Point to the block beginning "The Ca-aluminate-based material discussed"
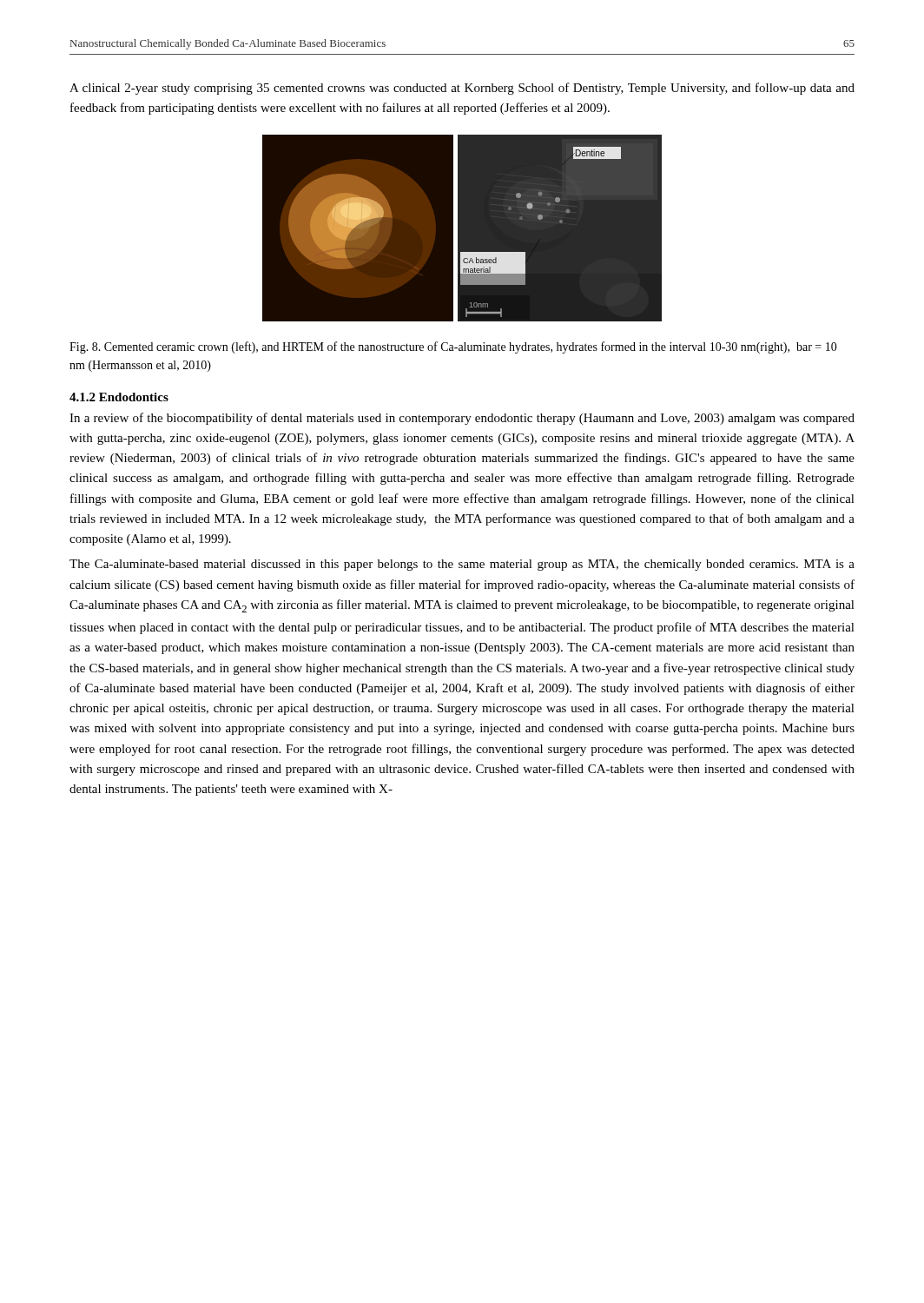Viewport: 924px width, 1303px height. (462, 676)
